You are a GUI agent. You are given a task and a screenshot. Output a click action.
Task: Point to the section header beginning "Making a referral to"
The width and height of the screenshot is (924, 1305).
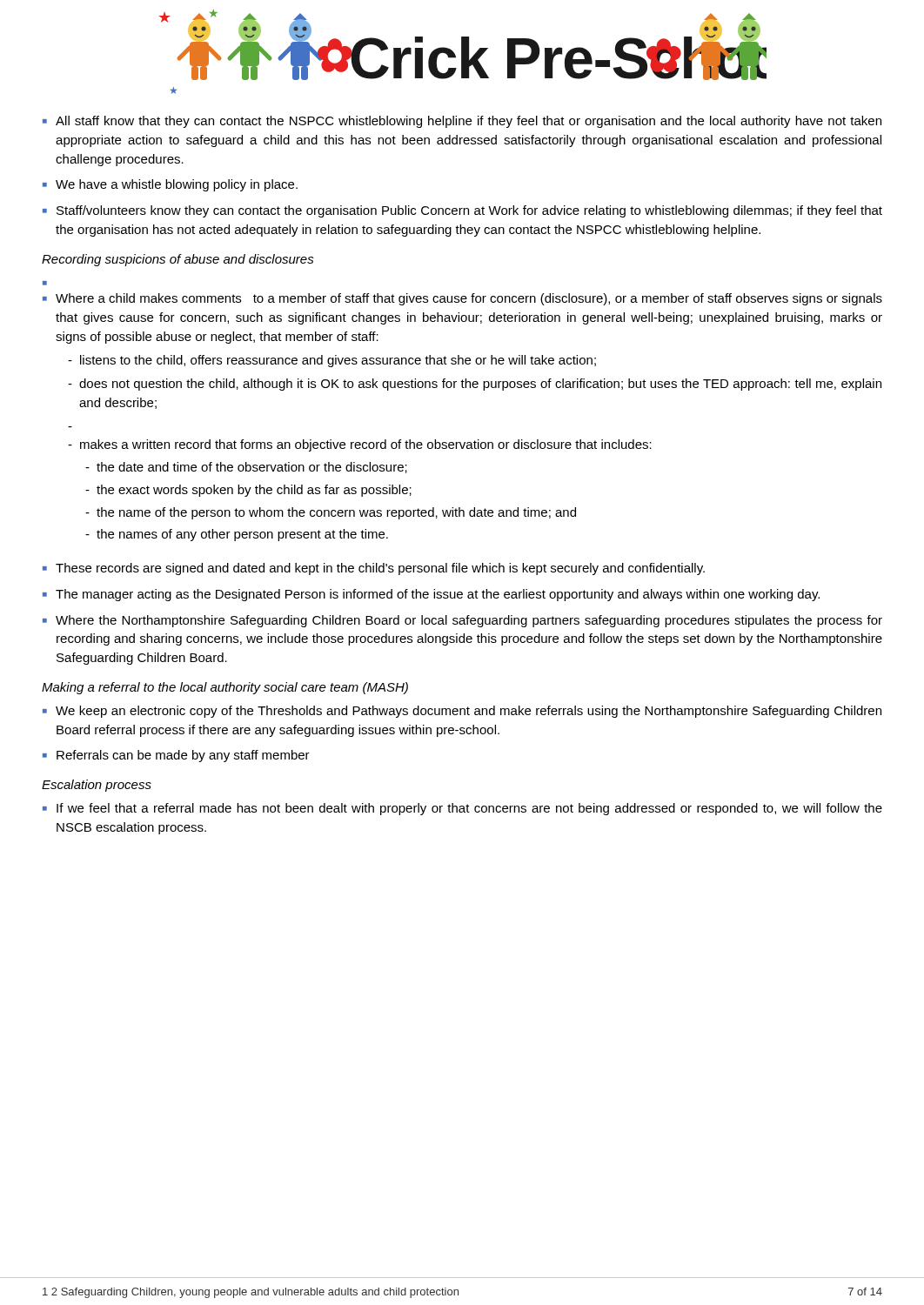pyautogui.click(x=225, y=687)
